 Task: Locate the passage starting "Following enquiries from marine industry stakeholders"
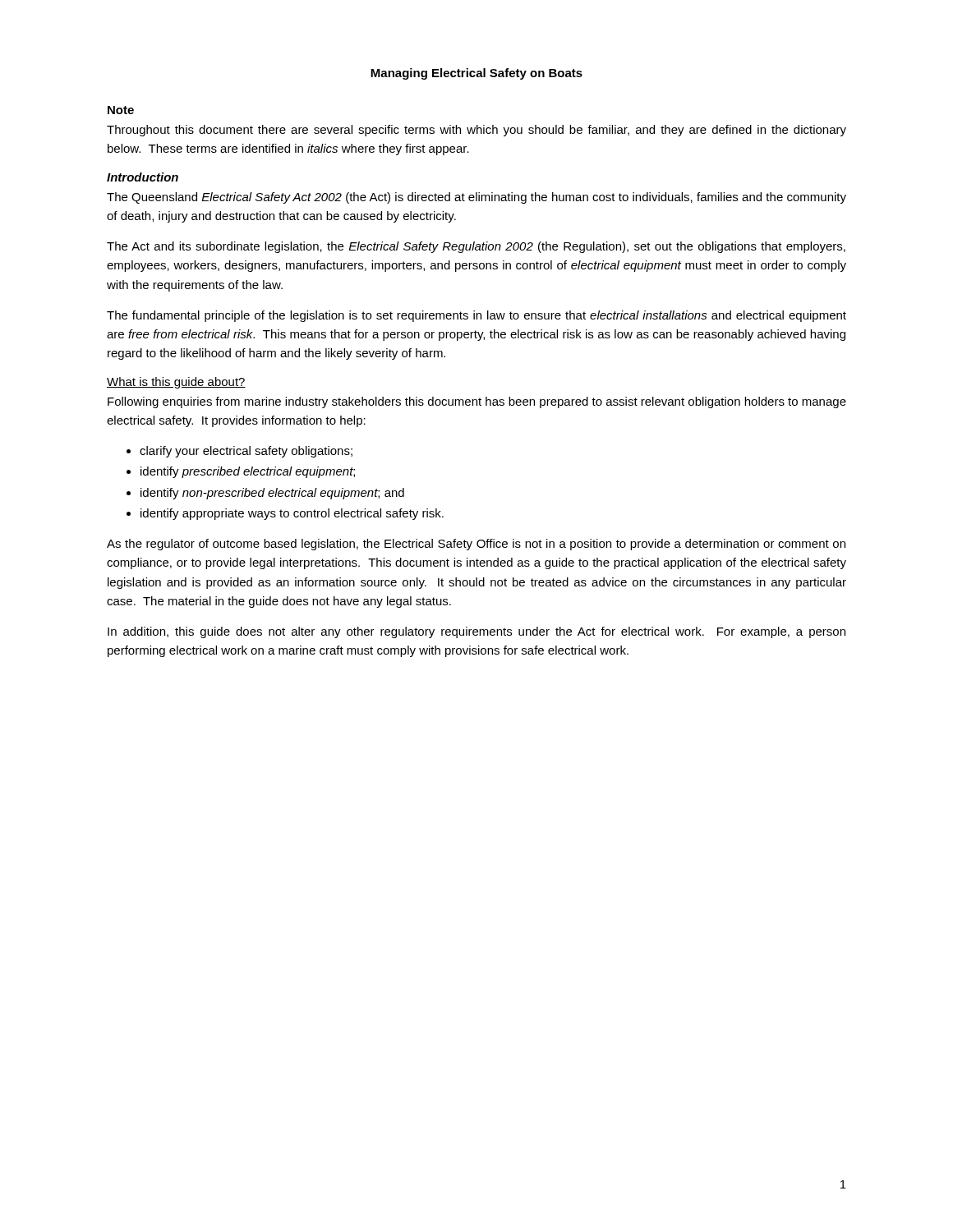476,411
